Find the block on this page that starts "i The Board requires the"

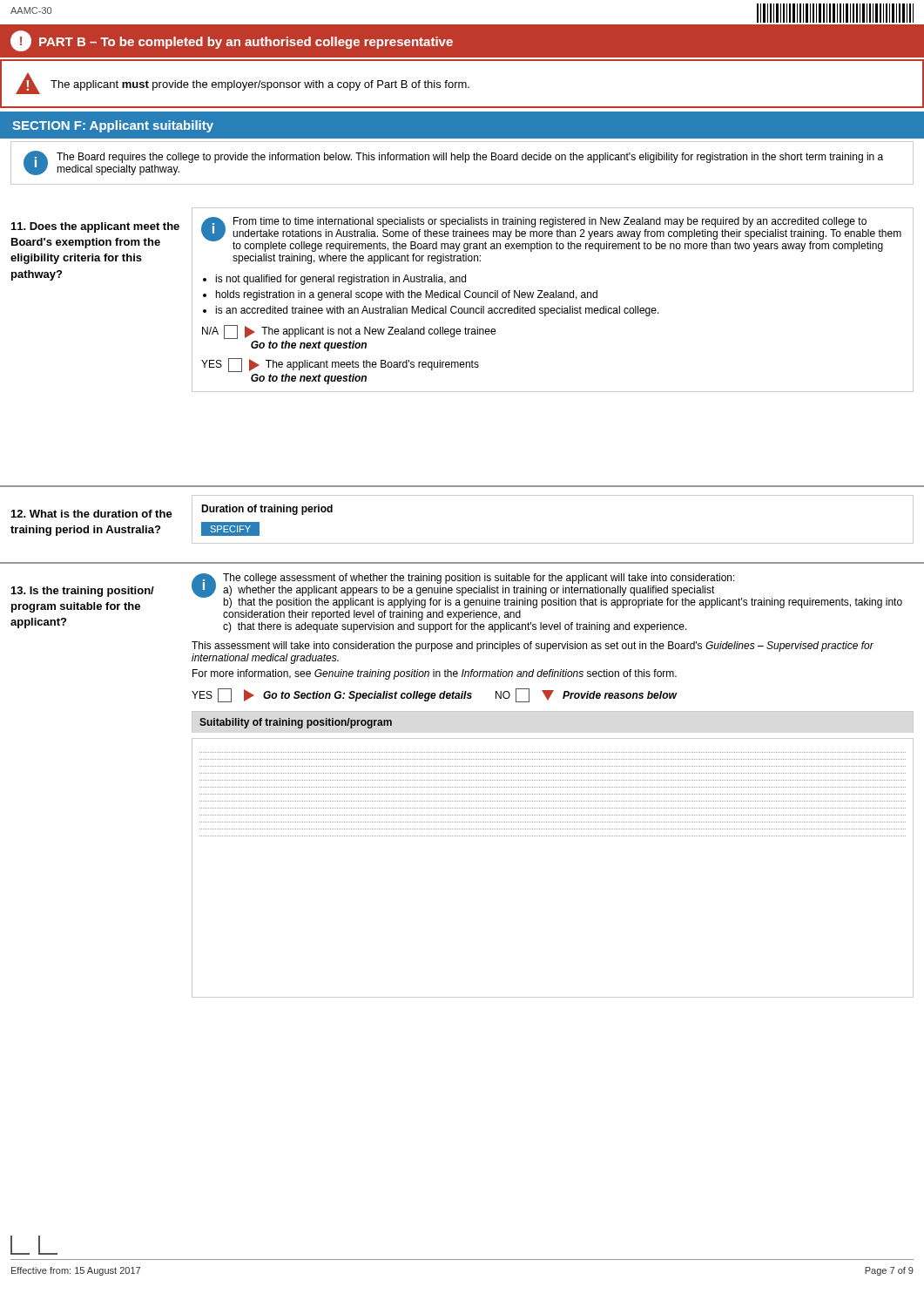[462, 163]
